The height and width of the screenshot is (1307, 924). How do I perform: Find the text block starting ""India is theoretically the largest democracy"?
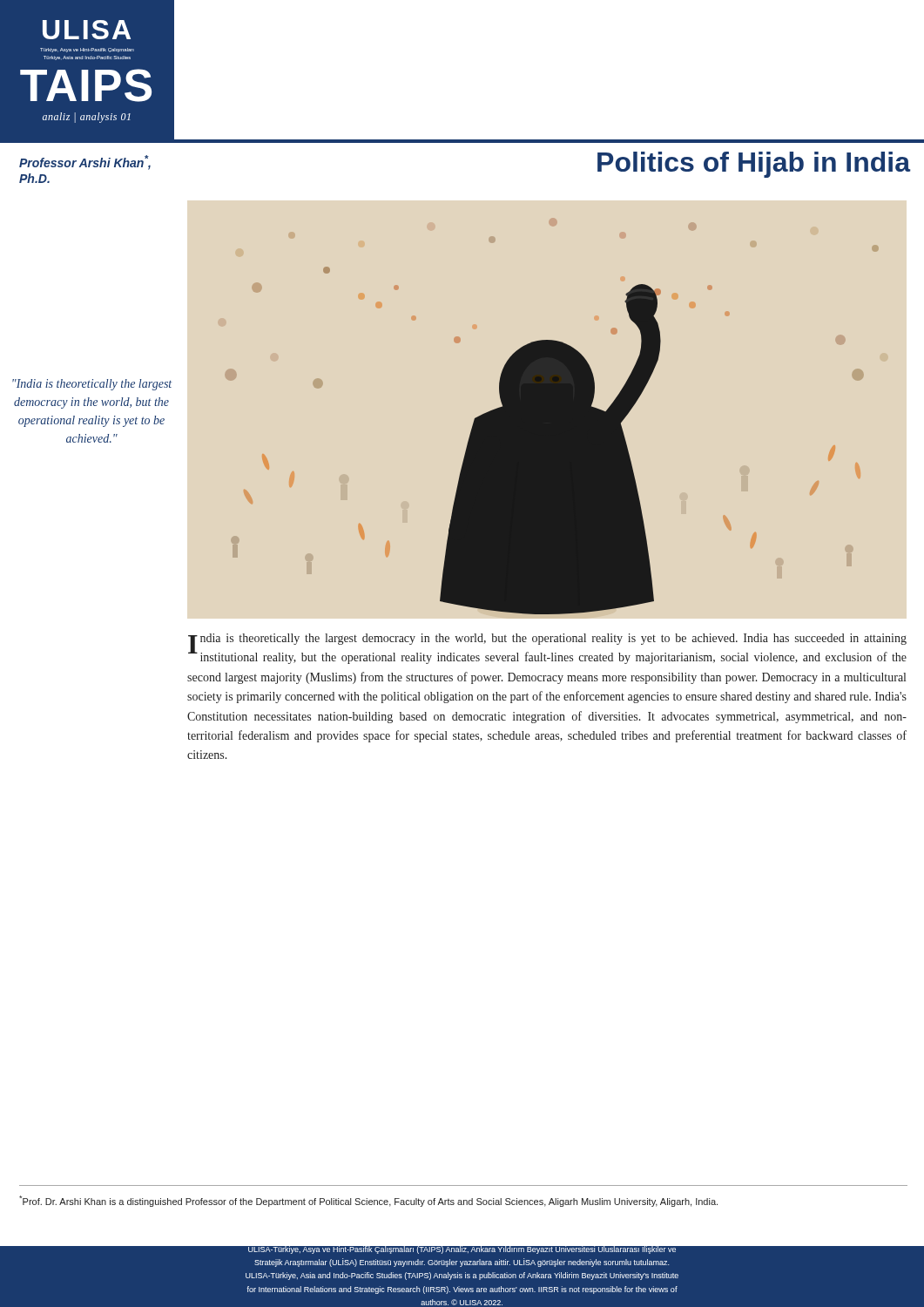91,411
